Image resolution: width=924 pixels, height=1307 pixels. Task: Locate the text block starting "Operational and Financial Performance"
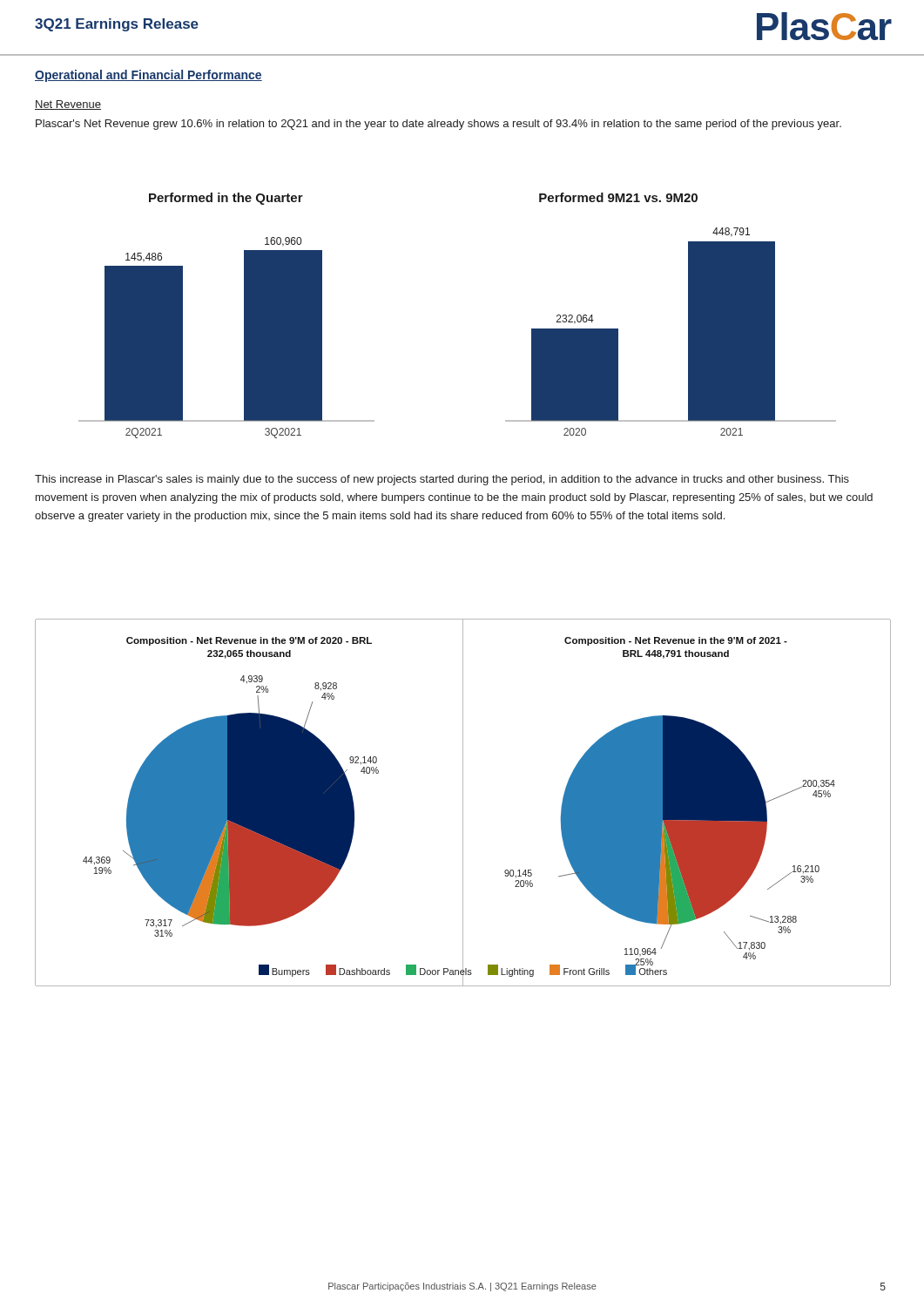click(x=148, y=75)
